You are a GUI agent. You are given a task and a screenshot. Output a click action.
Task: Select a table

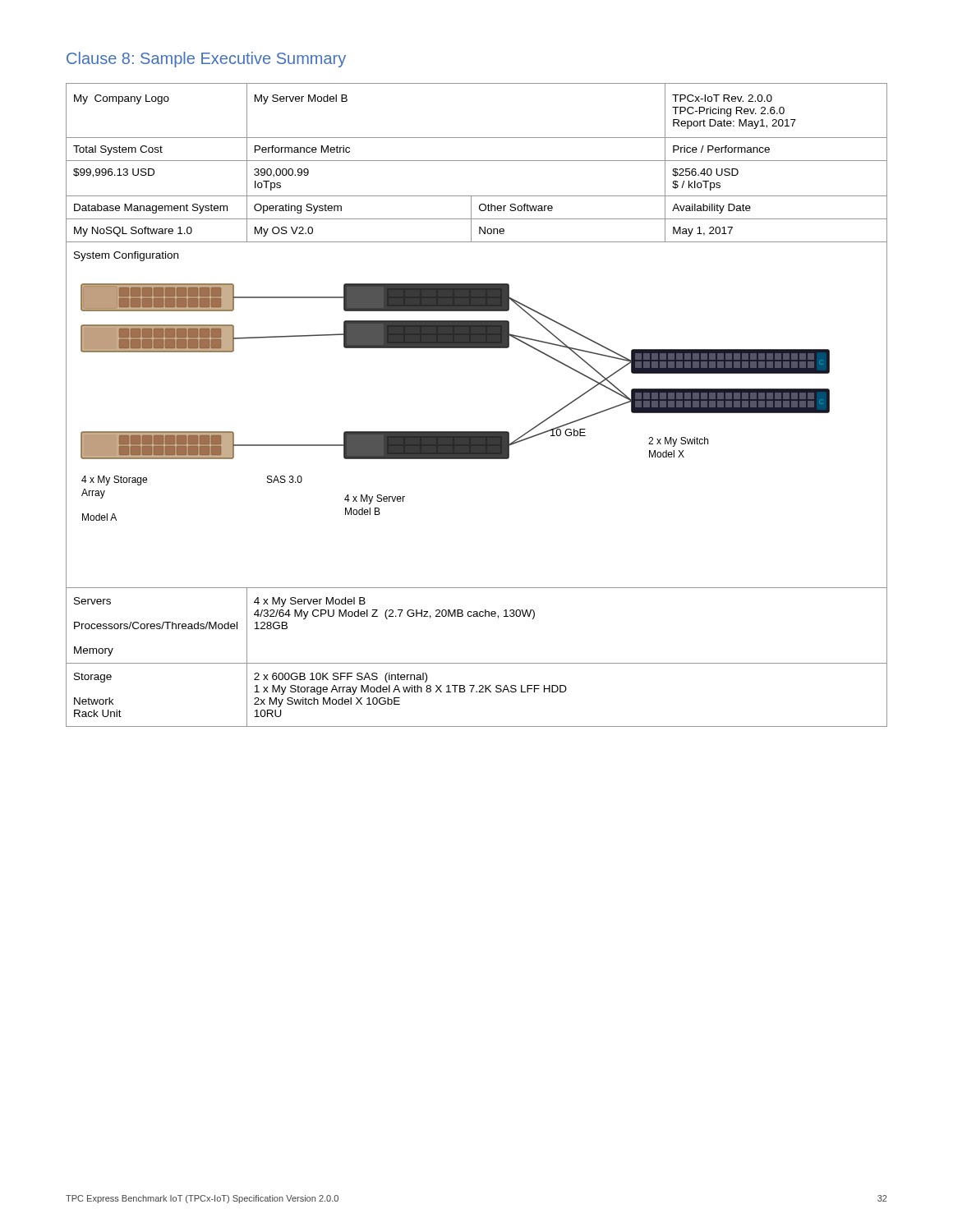pyautogui.click(x=476, y=405)
